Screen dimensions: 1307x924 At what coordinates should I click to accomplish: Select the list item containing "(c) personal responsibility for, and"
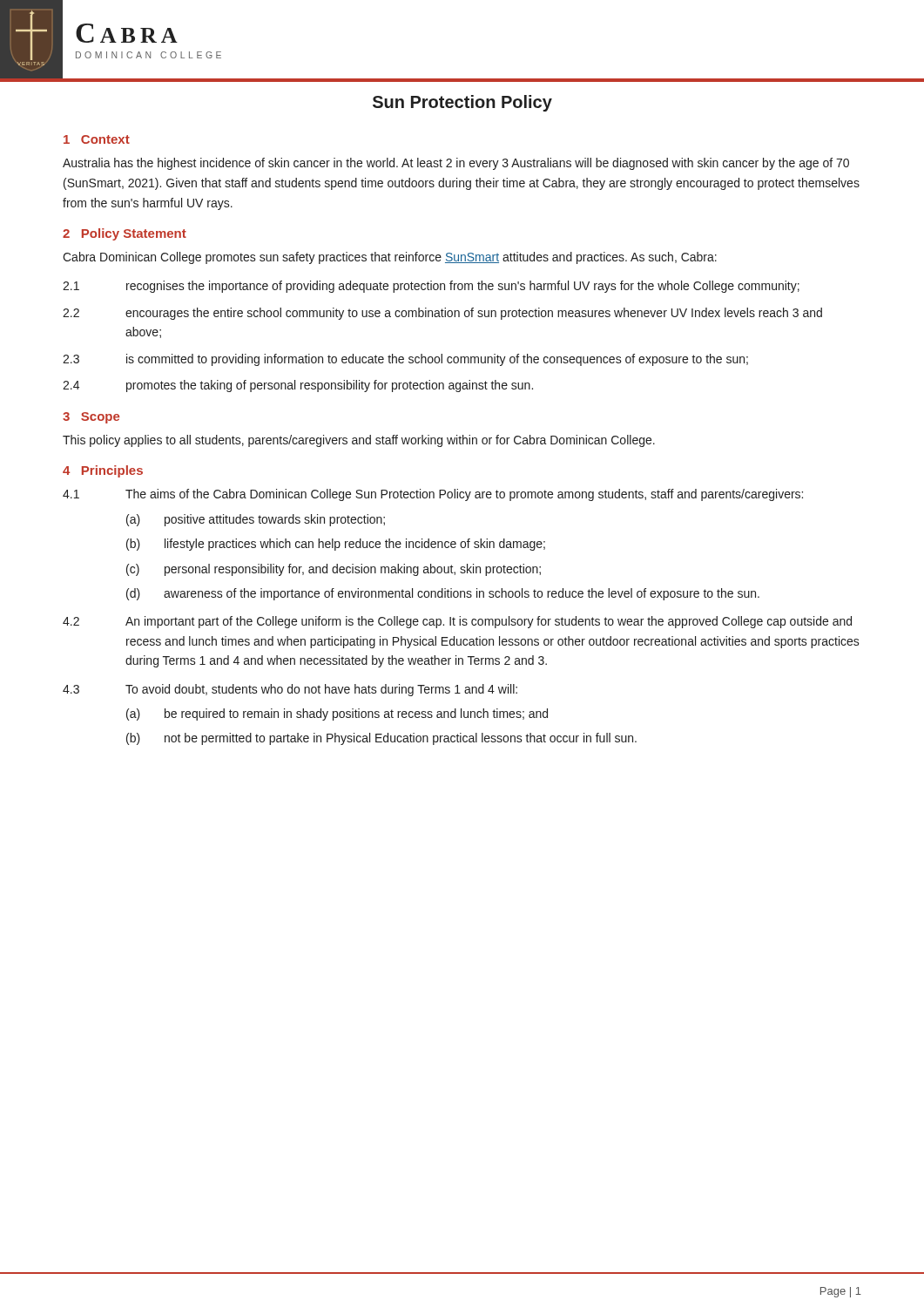tap(493, 569)
